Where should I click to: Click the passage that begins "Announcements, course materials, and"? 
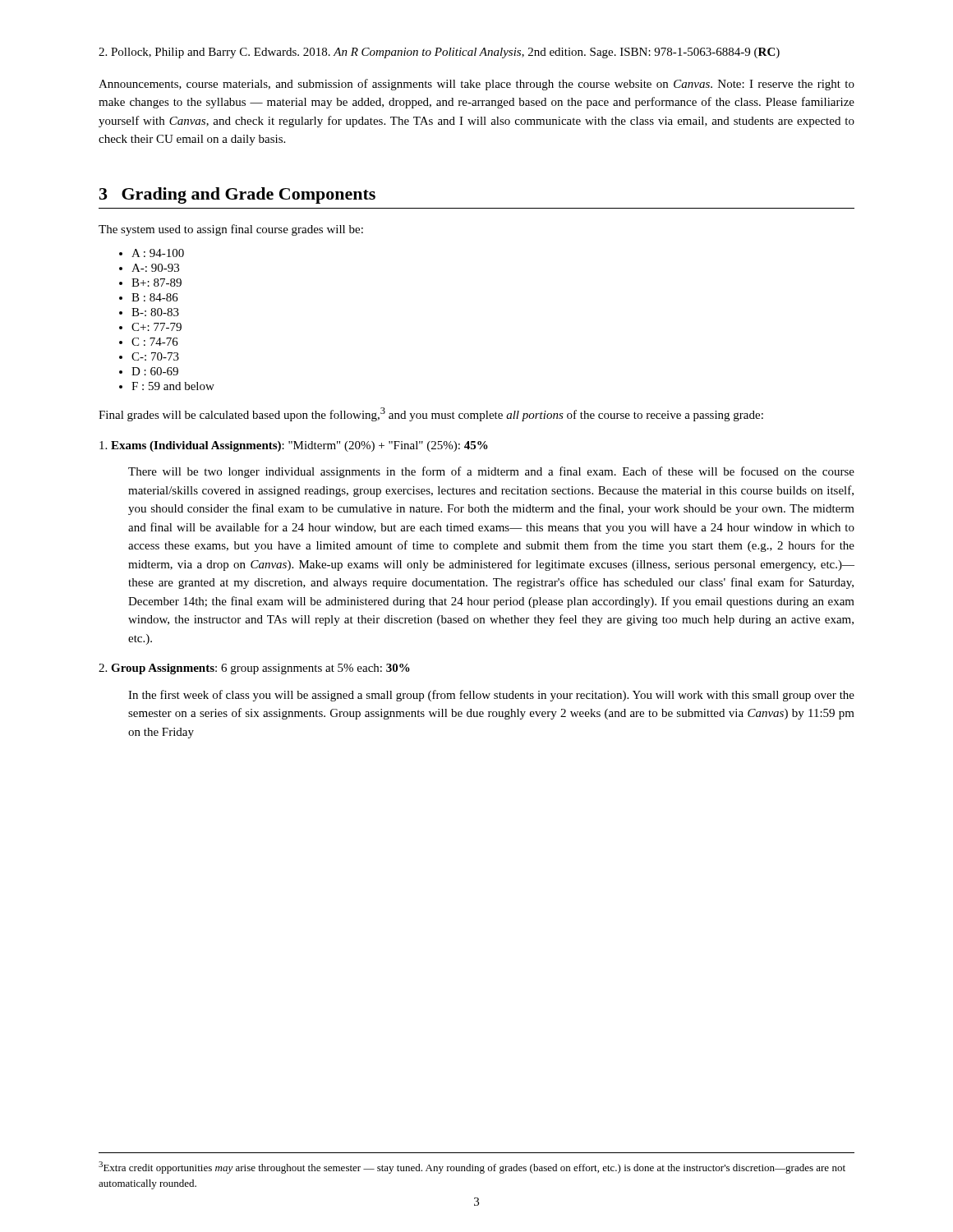(x=476, y=111)
